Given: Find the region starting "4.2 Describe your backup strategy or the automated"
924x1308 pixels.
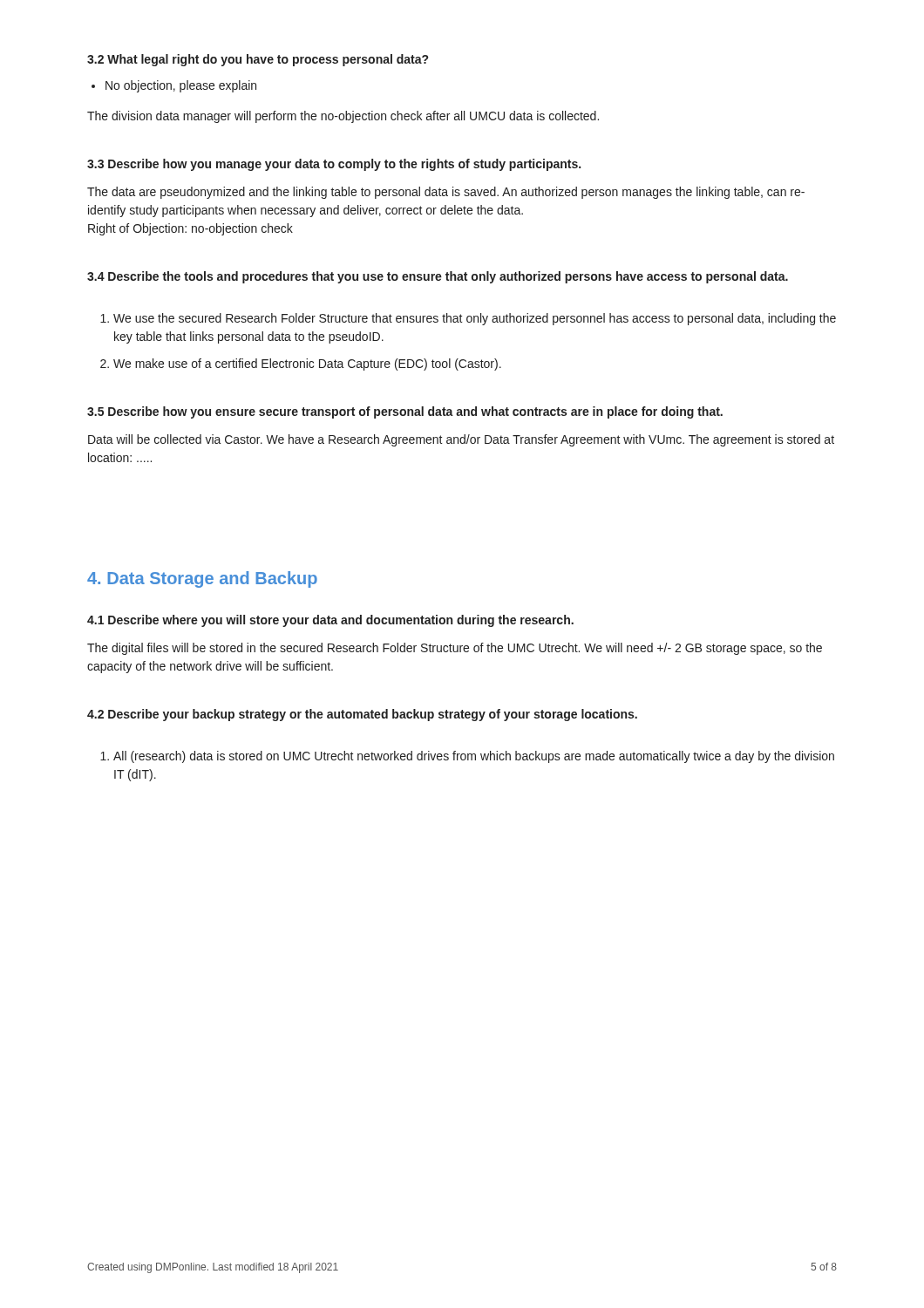Looking at the screenshot, I should [462, 714].
